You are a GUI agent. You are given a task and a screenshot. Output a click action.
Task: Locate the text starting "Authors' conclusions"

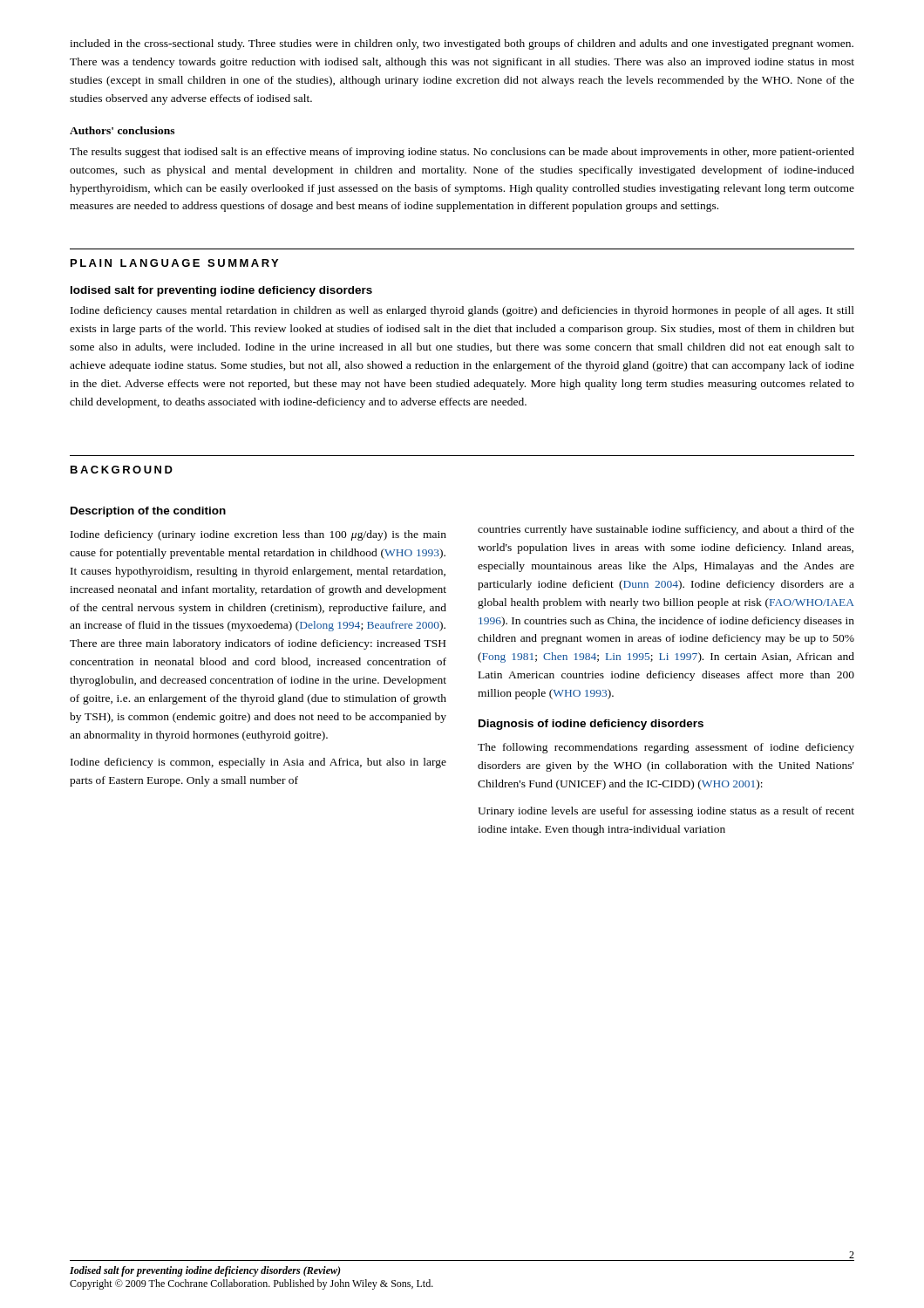point(122,130)
